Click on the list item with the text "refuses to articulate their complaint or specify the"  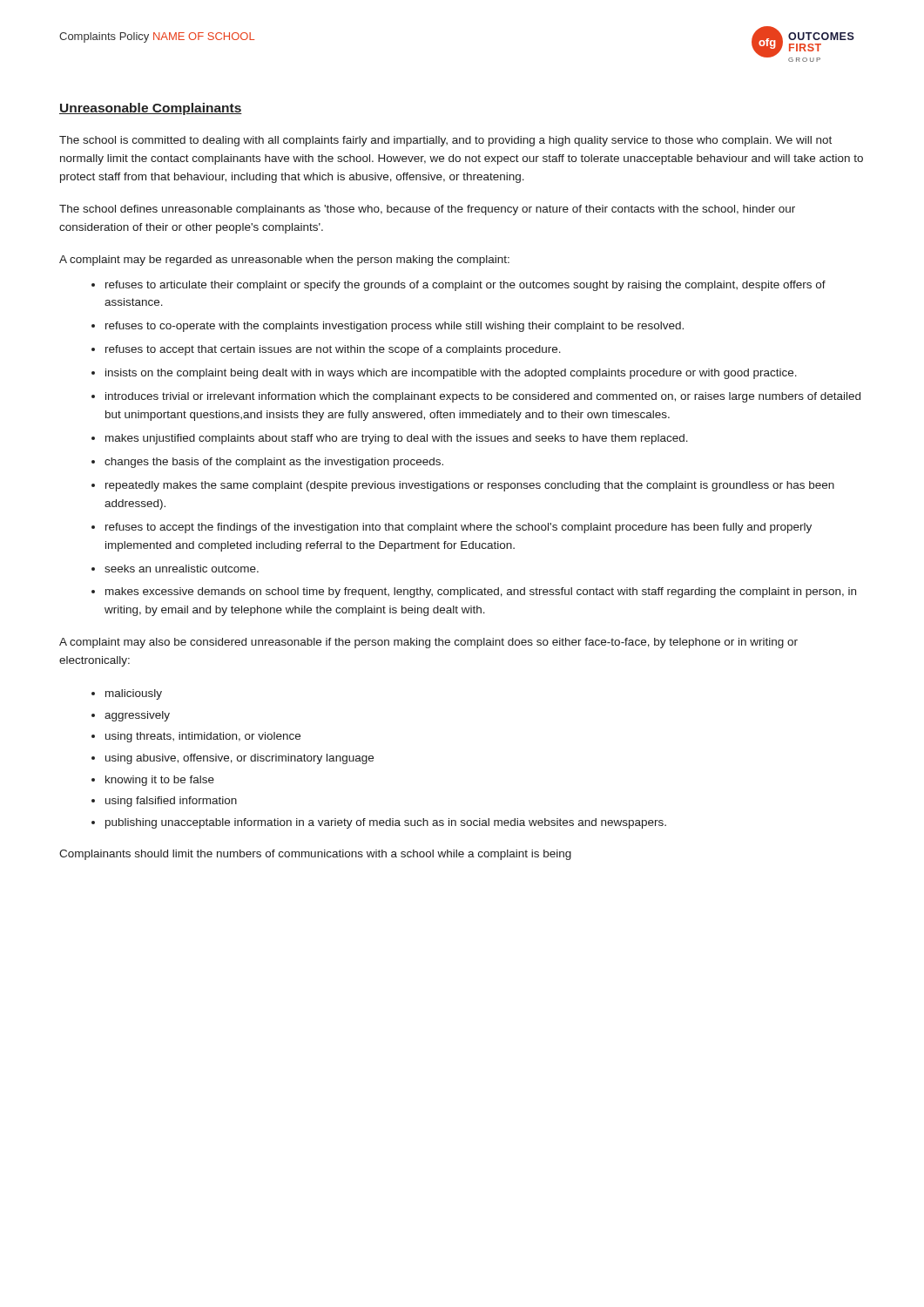(465, 293)
